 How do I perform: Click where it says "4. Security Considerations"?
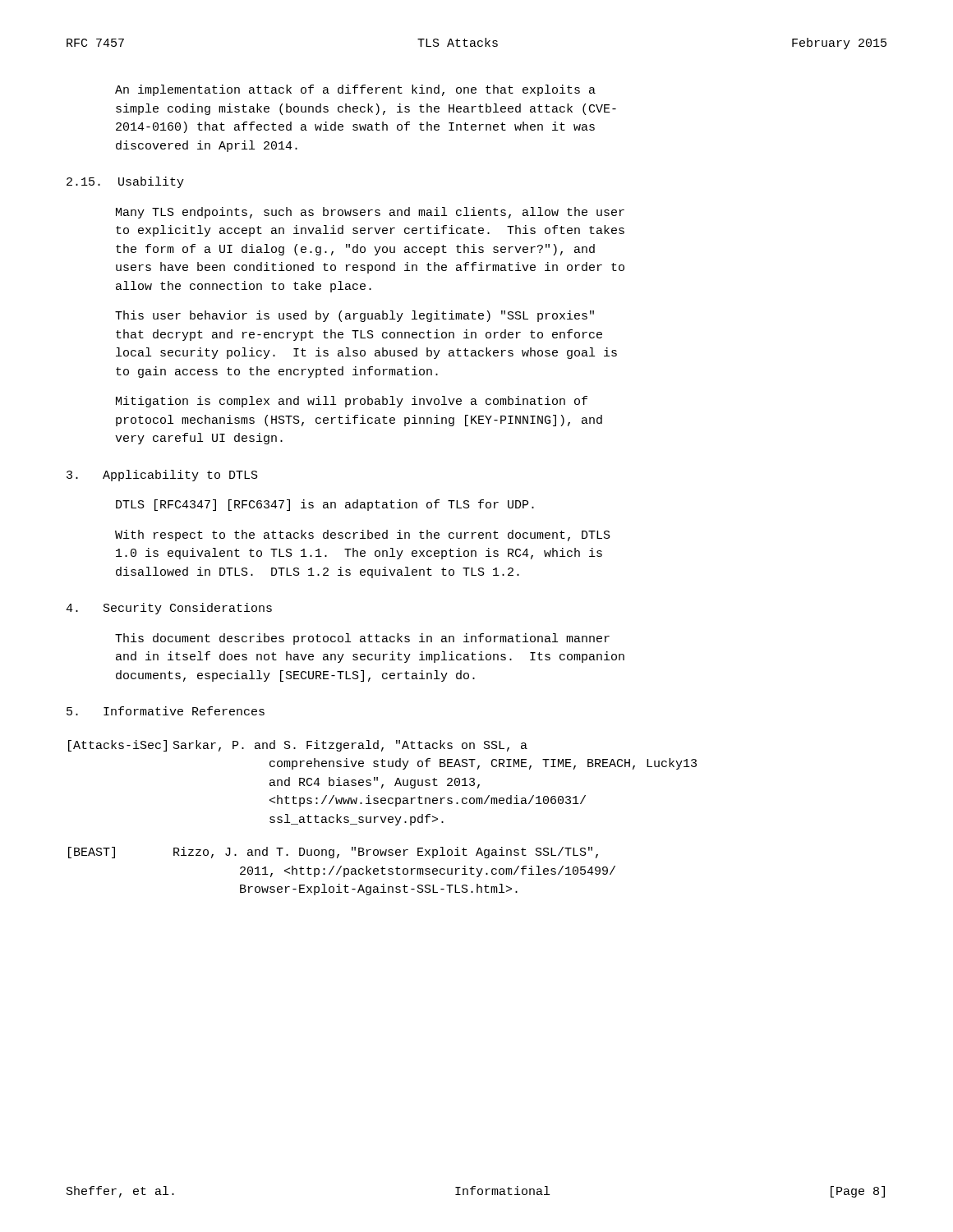[169, 609]
